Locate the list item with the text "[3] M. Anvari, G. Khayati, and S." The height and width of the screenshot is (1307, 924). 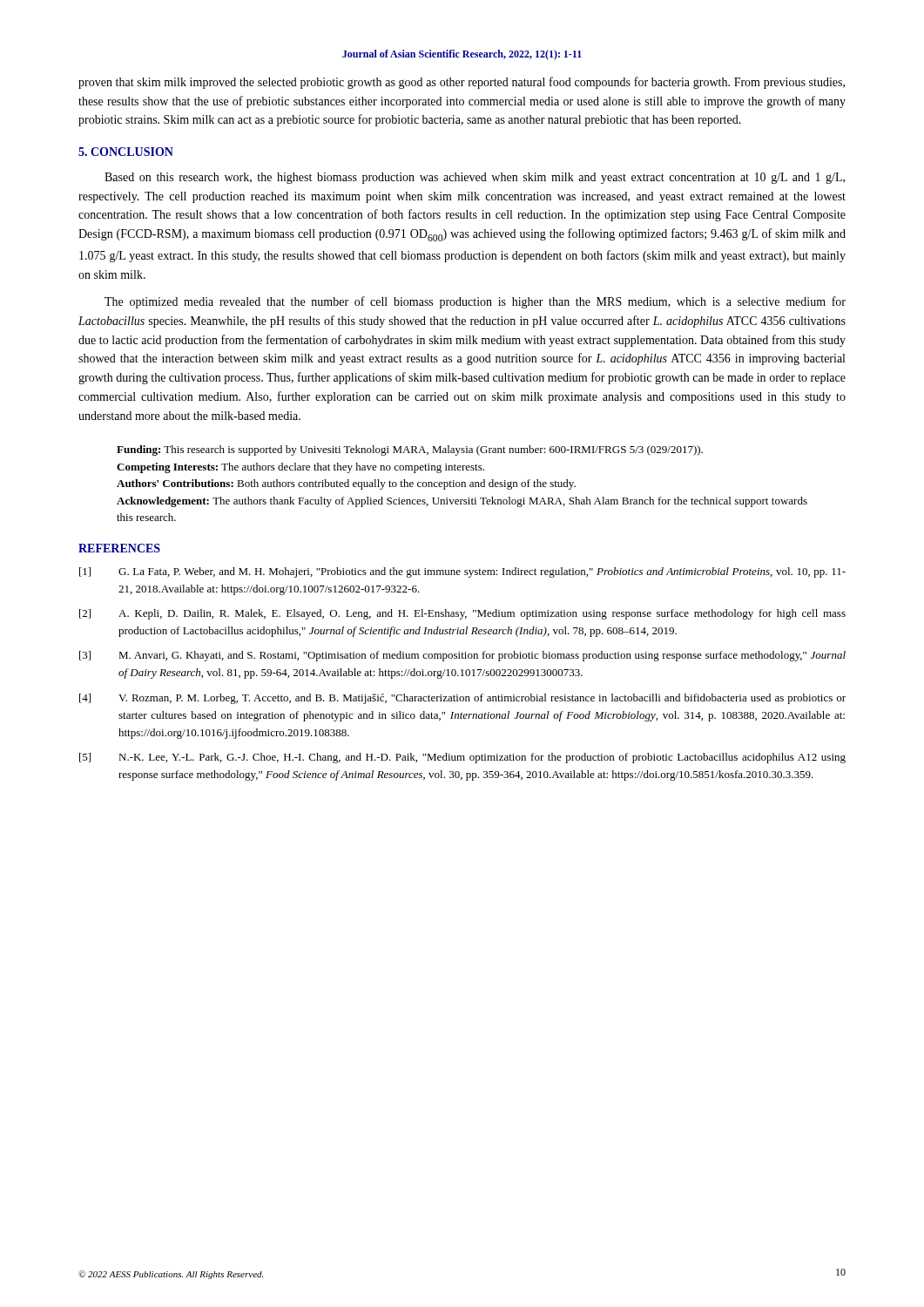click(x=462, y=664)
